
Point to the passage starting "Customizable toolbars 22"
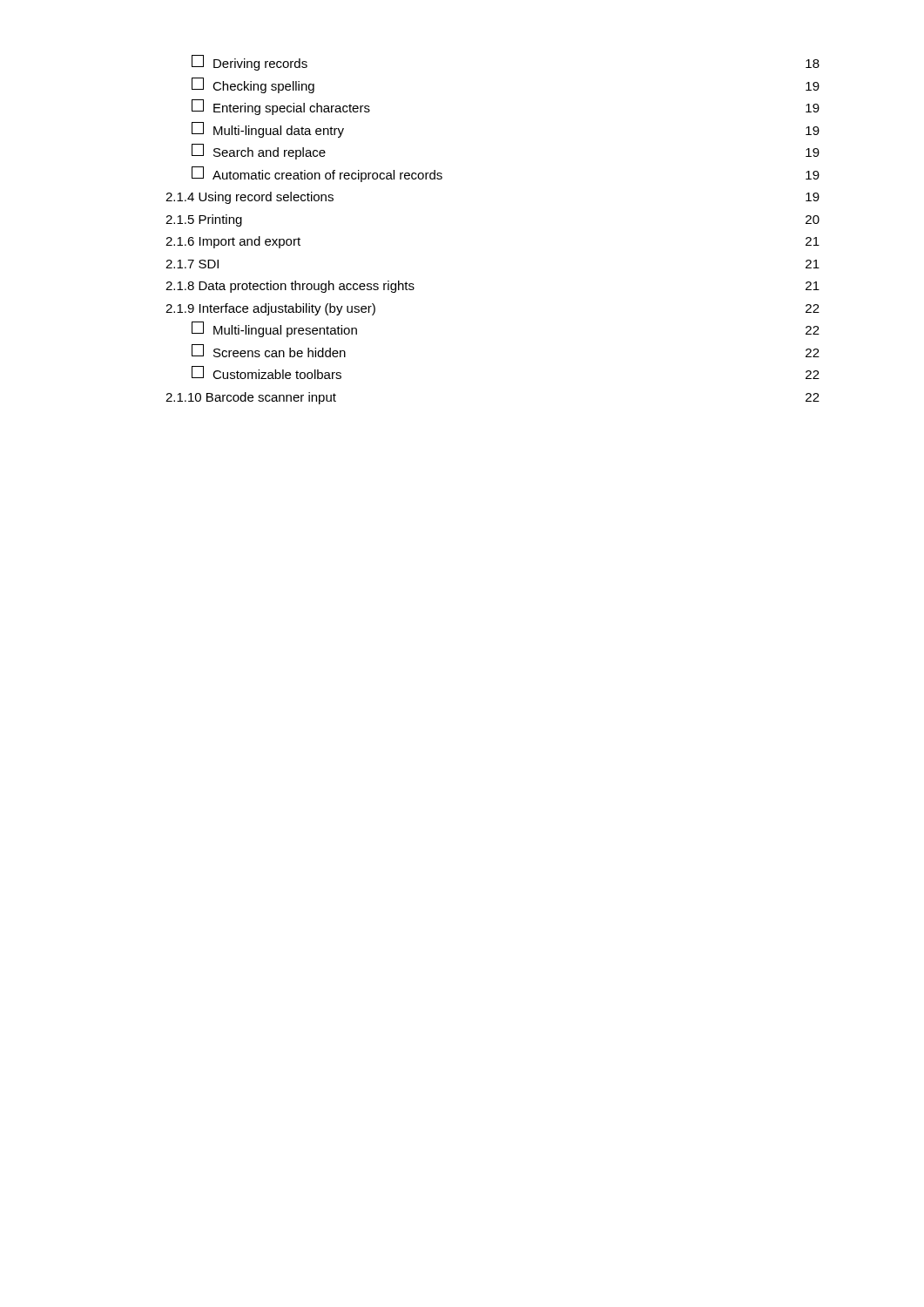[263, 372]
